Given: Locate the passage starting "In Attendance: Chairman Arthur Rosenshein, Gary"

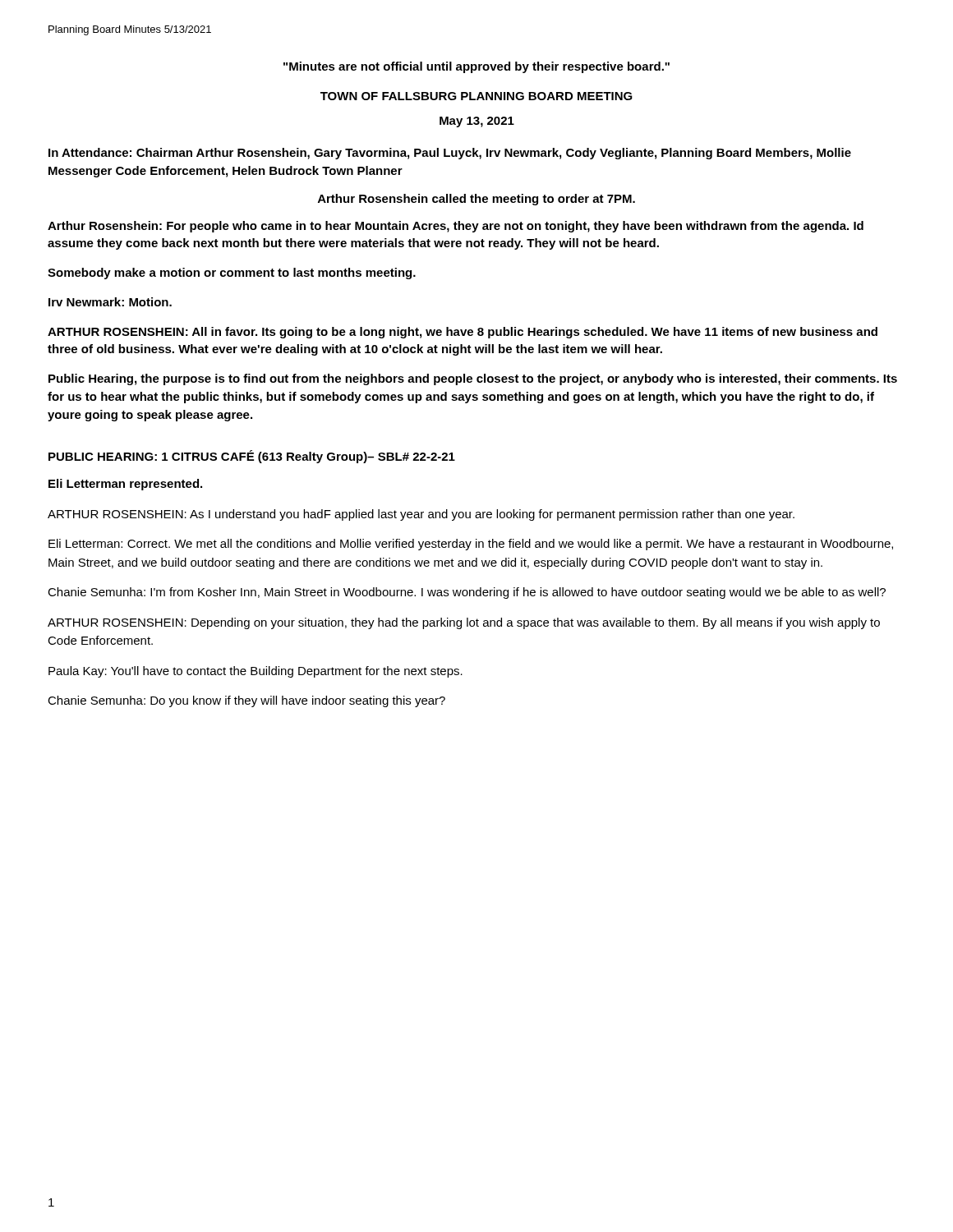Looking at the screenshot, I should (x=449, y=161).
